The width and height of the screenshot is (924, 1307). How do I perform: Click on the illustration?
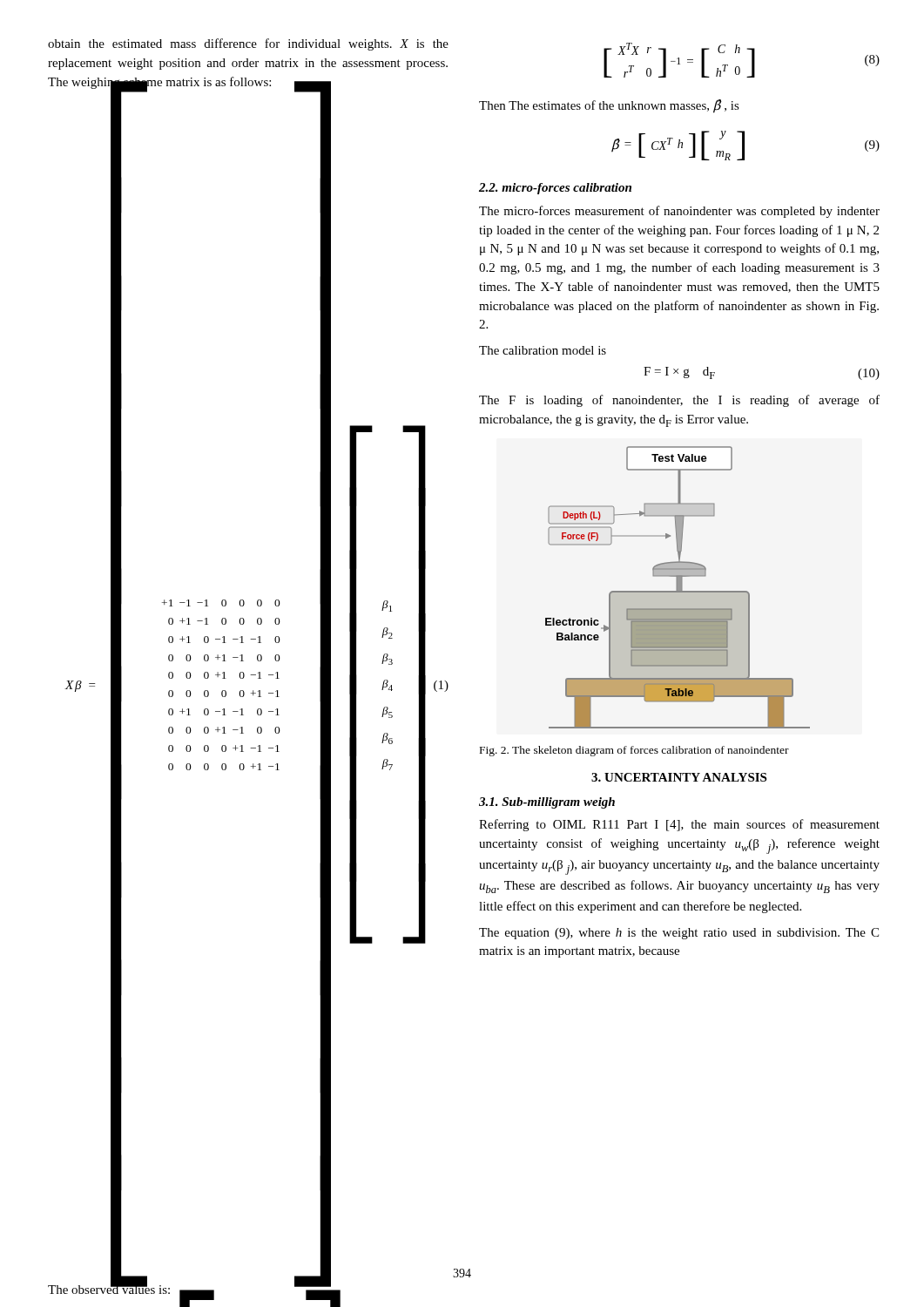point(679,588)
